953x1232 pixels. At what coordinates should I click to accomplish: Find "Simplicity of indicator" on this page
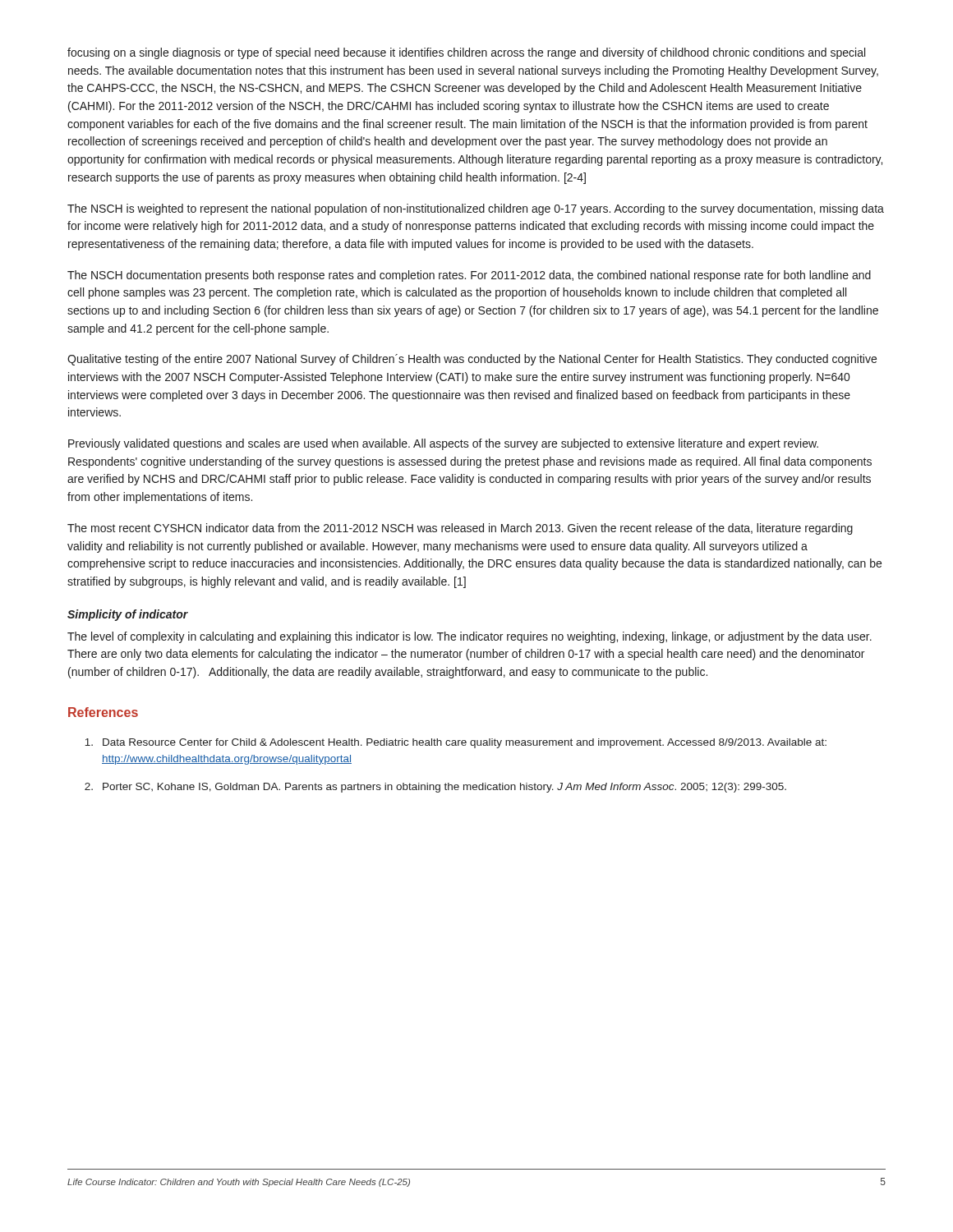(x=127, y=614)
